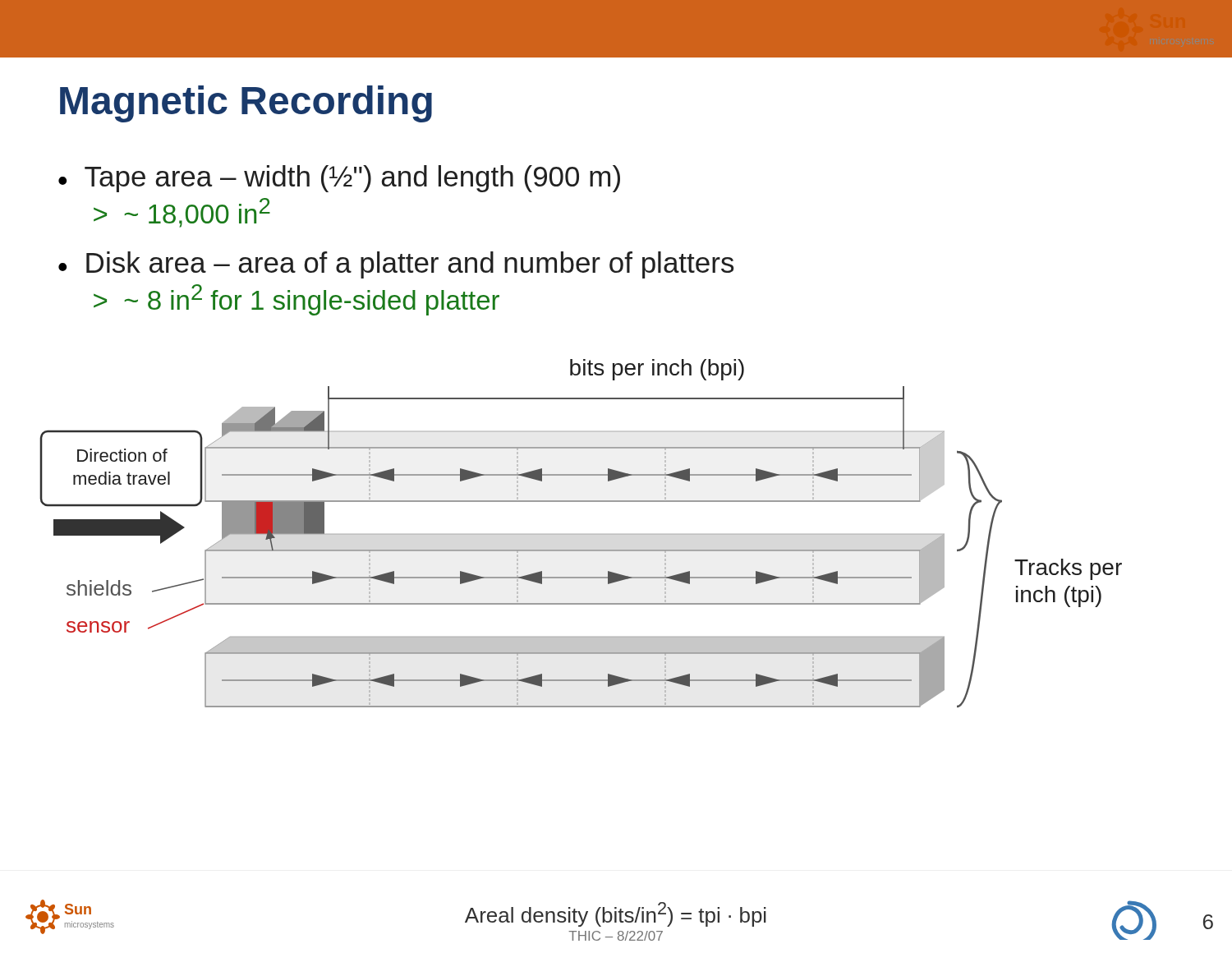Where is the passage that starts "• Tape area – width"?
1232x953 pixels.
point(340,195)
